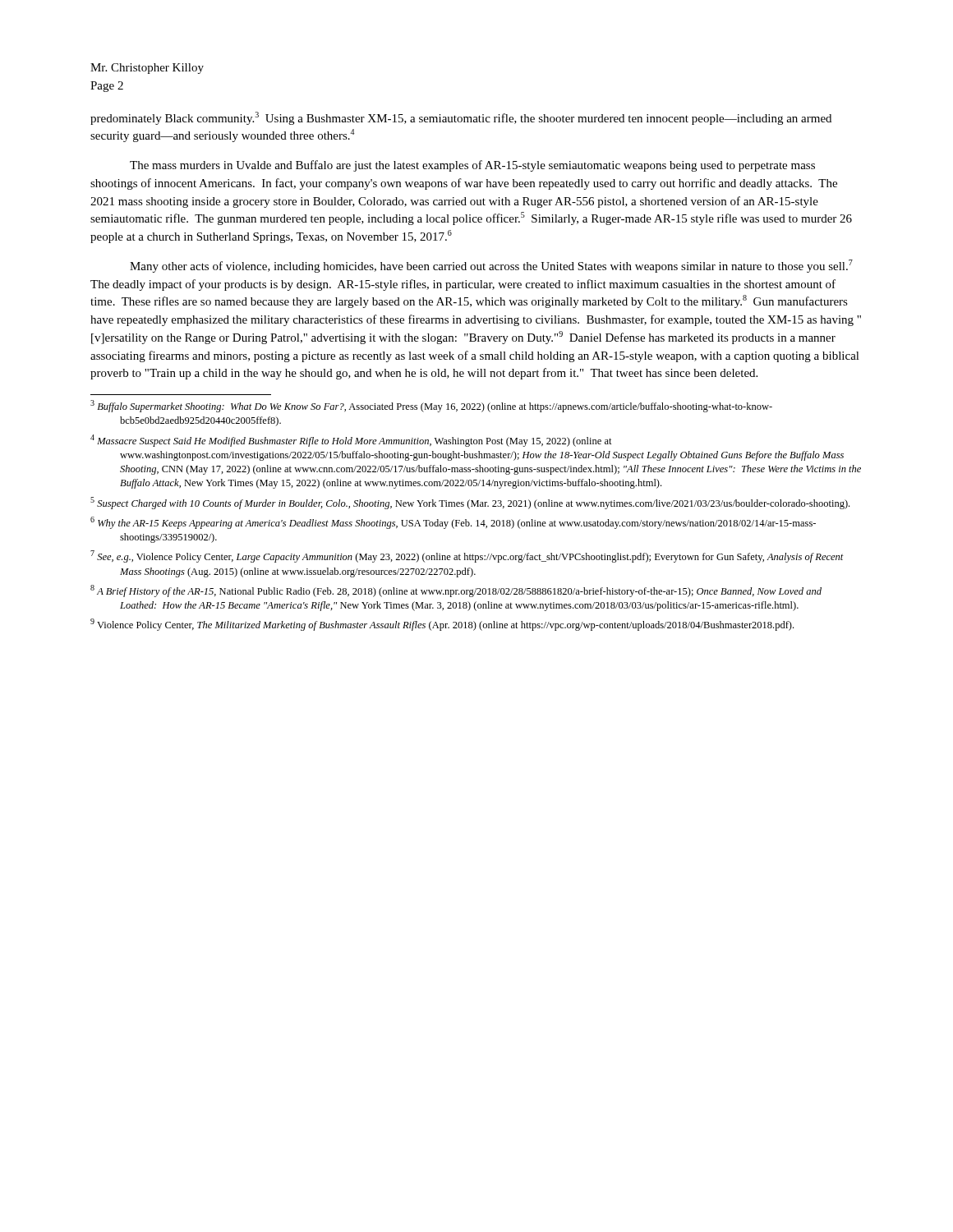Locate the text block starting "The mass murders in Uvalde and Buffalo are"
Screen dimensions: 1232x953
(x=471, y=201)
